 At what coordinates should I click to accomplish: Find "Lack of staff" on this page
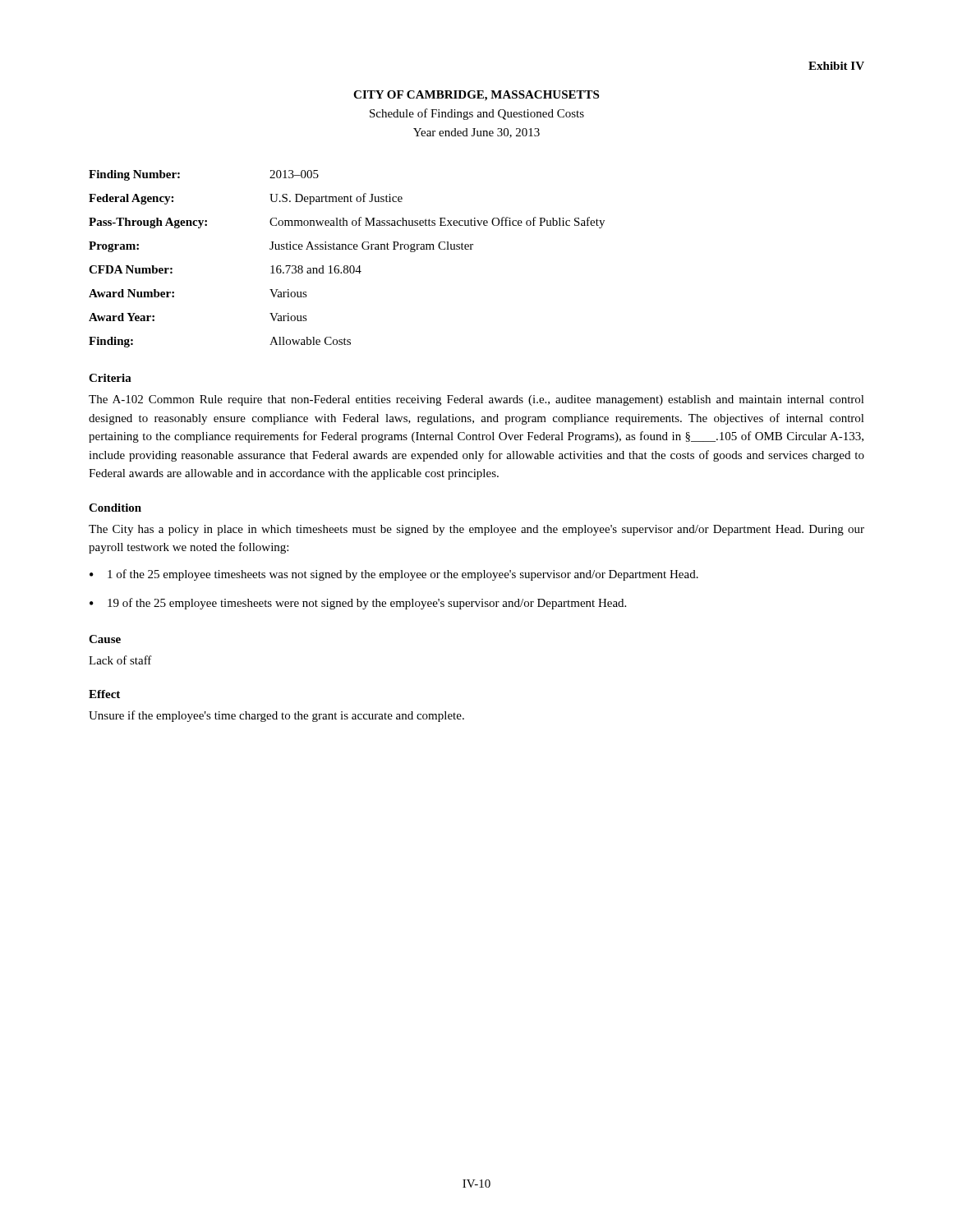[120, 660]
